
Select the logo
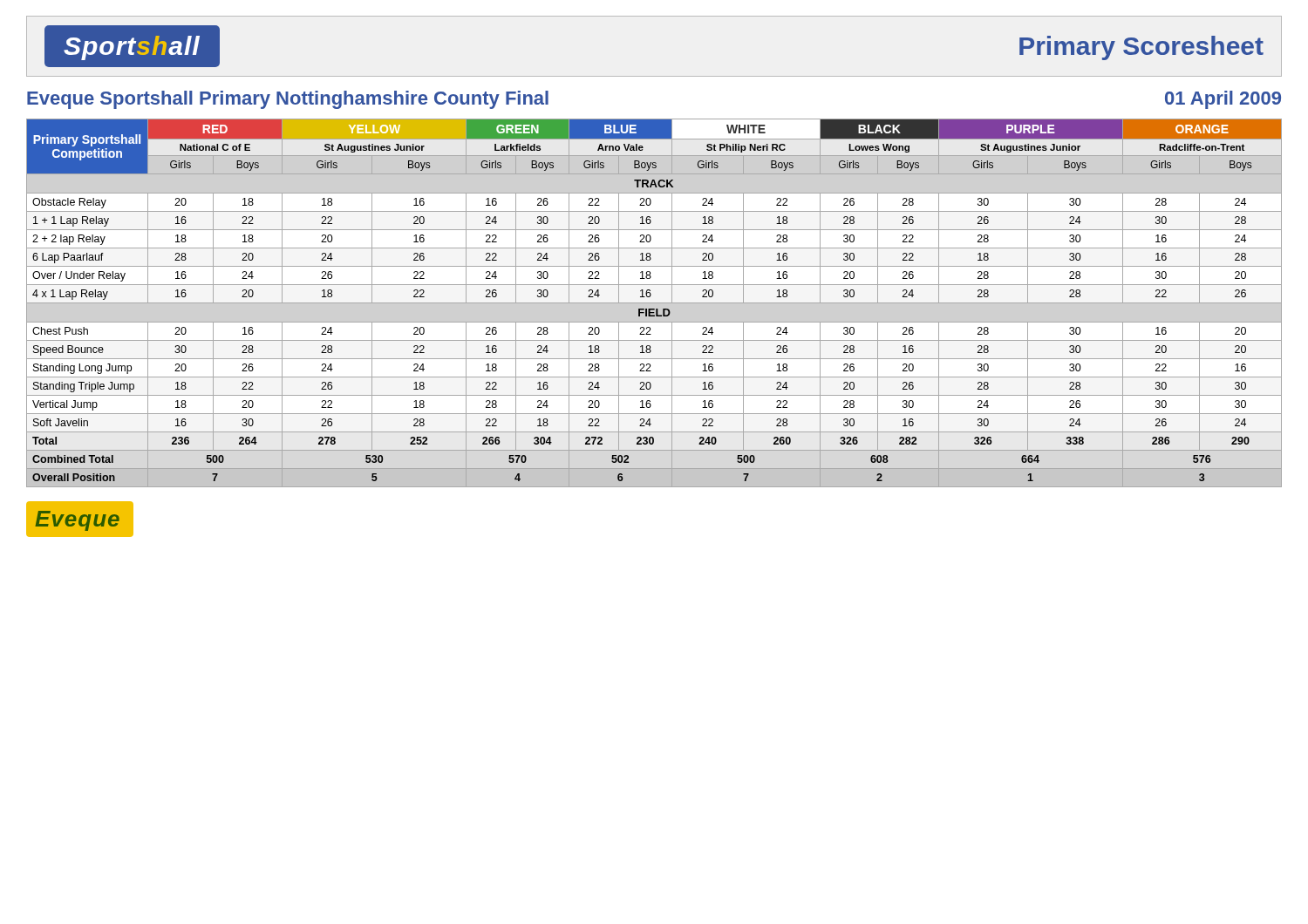point(80,519)
